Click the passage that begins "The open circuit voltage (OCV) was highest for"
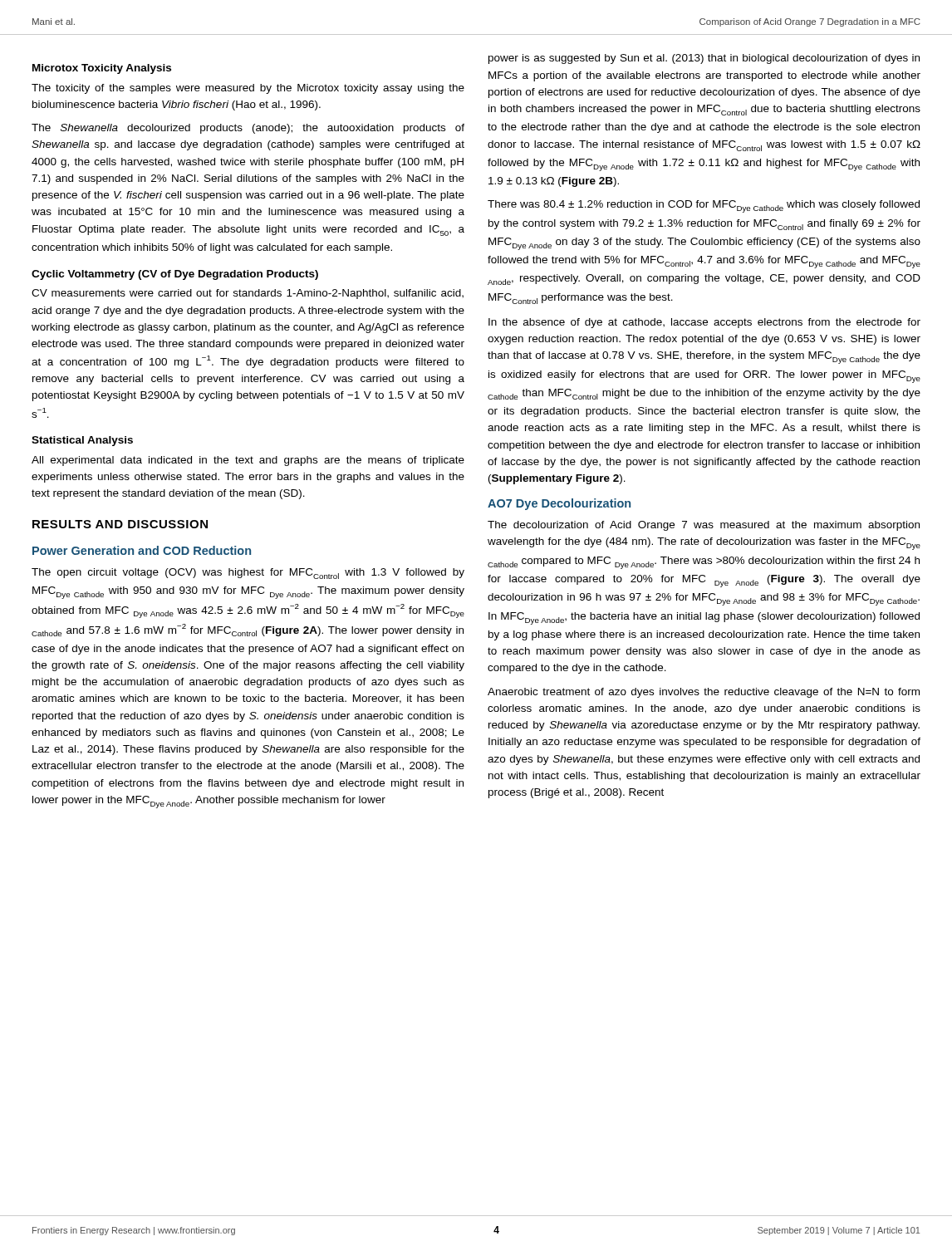Screen dimensions: 1246x952 point(248,687)
